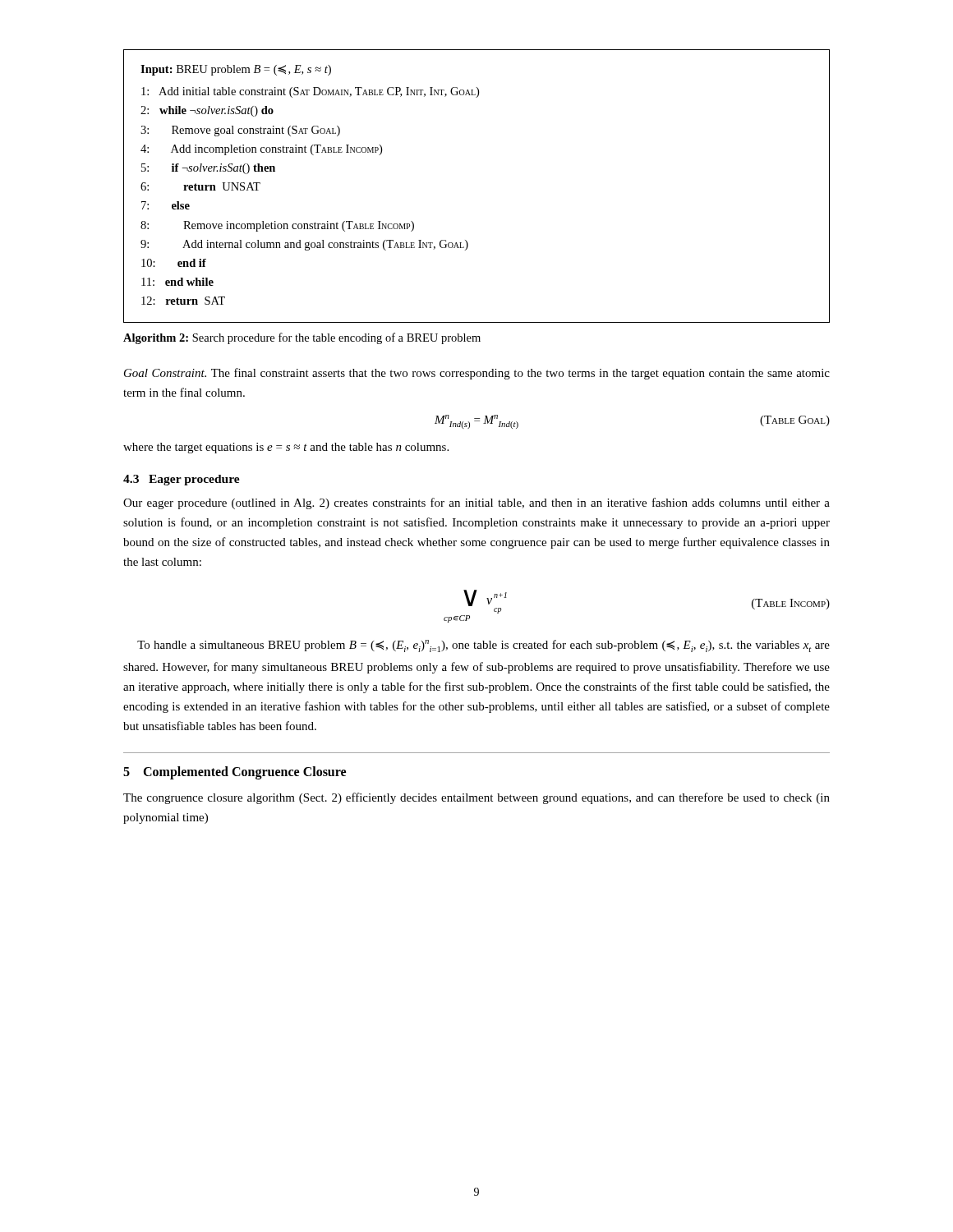Find the block on this page that starts "Goal Constraint. The final"
The height and width of the screenshot is (1232, 953).
(476, 383)
